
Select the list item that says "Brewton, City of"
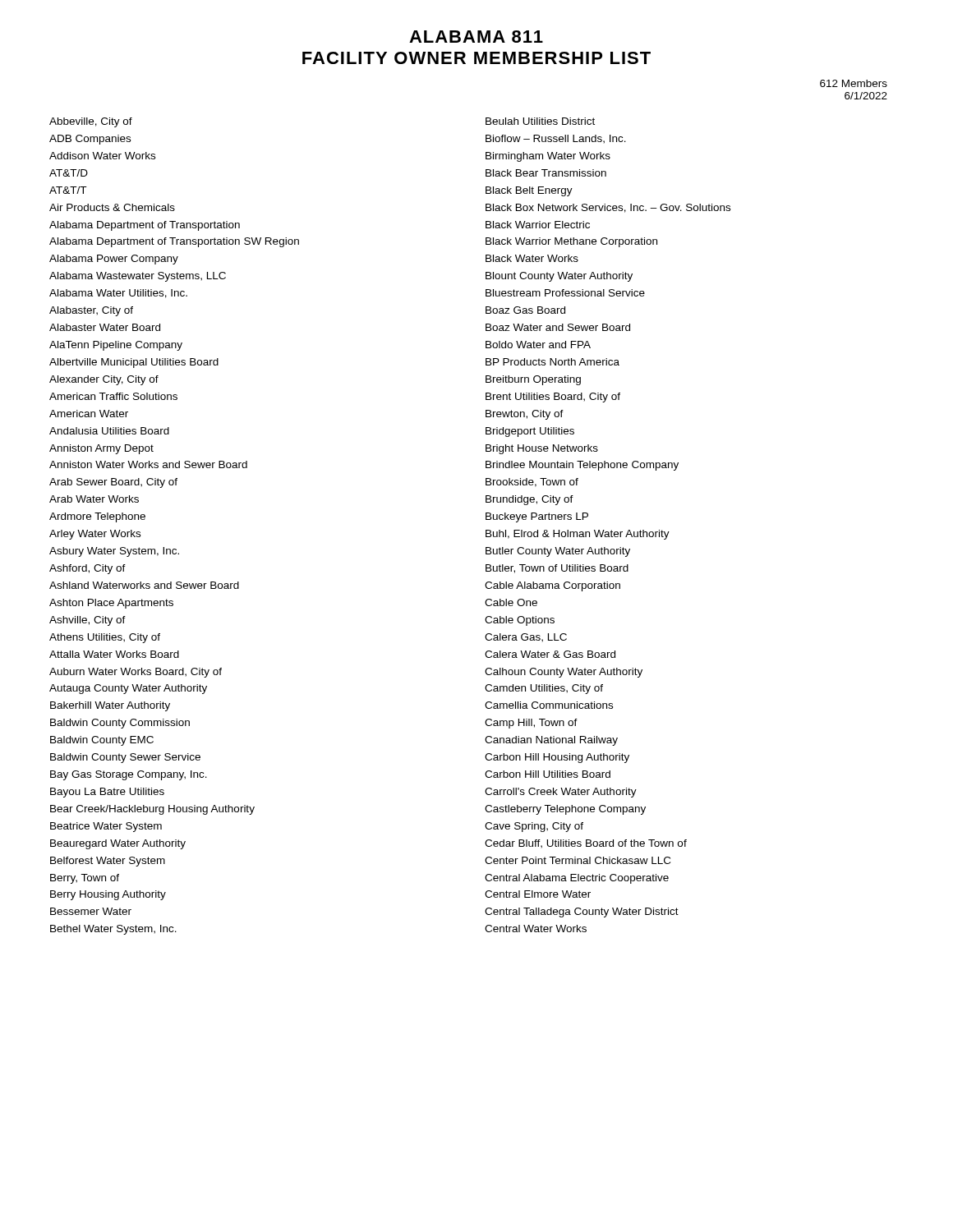pyautogui.click(x=524, y=413)
